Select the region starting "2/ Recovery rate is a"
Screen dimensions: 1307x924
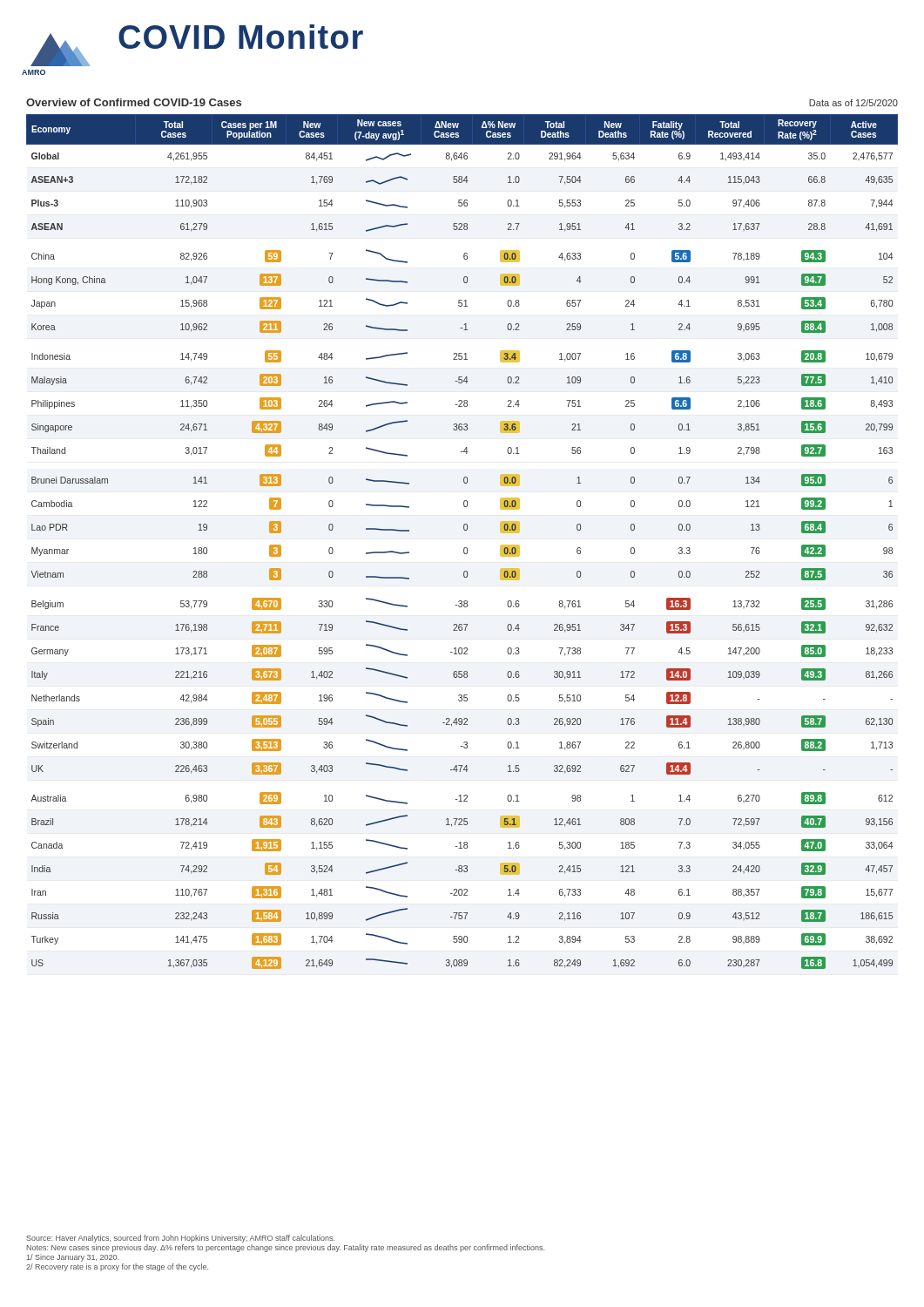pyautogui.click(x=117, y=1267)
